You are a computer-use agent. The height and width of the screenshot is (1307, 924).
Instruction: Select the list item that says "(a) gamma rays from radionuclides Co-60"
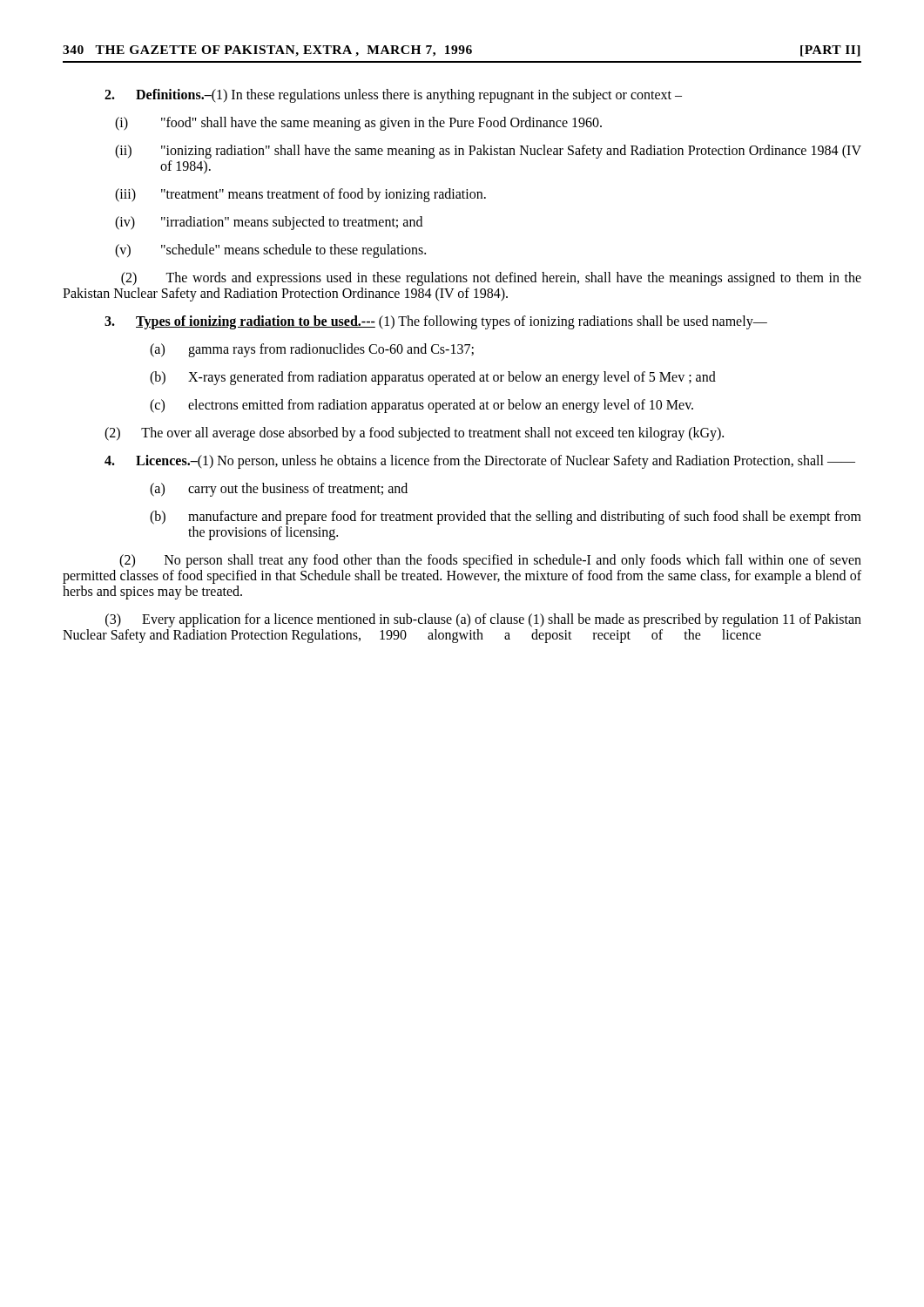point(312,350)
